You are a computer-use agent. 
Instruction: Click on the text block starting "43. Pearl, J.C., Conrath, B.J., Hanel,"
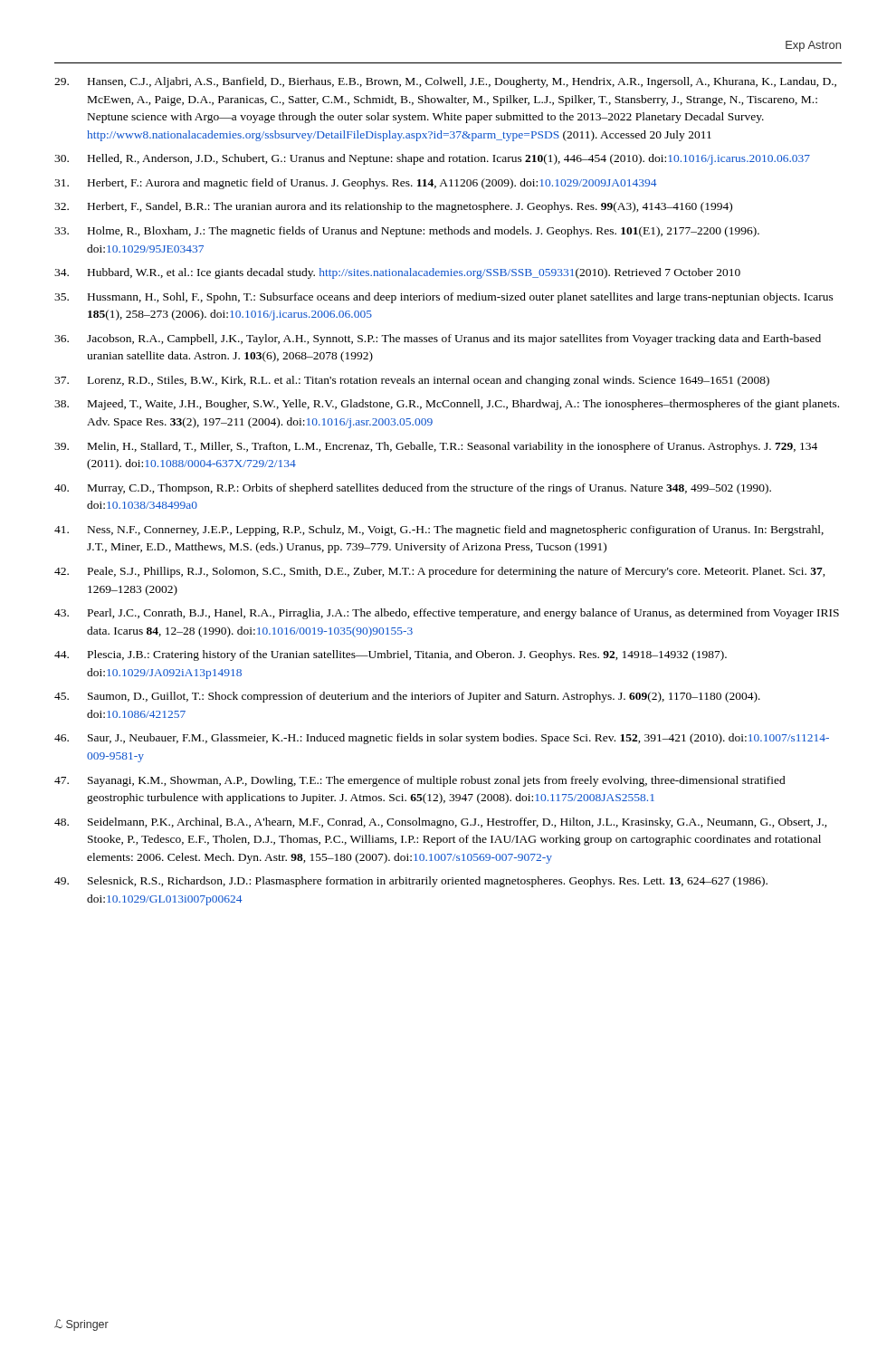448,622
